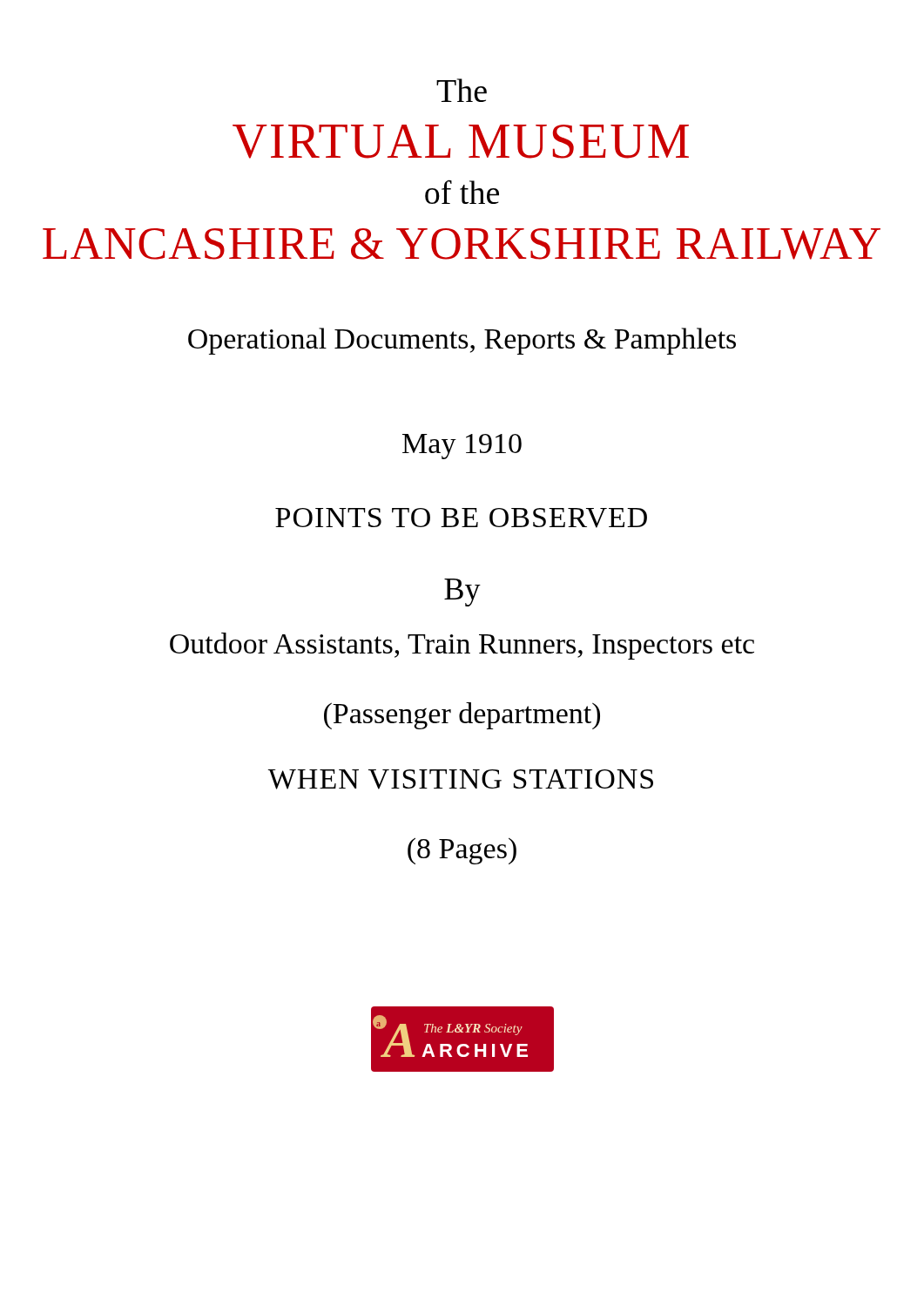The width and height of the screenshot is (924, 1307).
Task: Find the block on this page that starts "Operational Documents, Reports &"
Action: (462, 339)
